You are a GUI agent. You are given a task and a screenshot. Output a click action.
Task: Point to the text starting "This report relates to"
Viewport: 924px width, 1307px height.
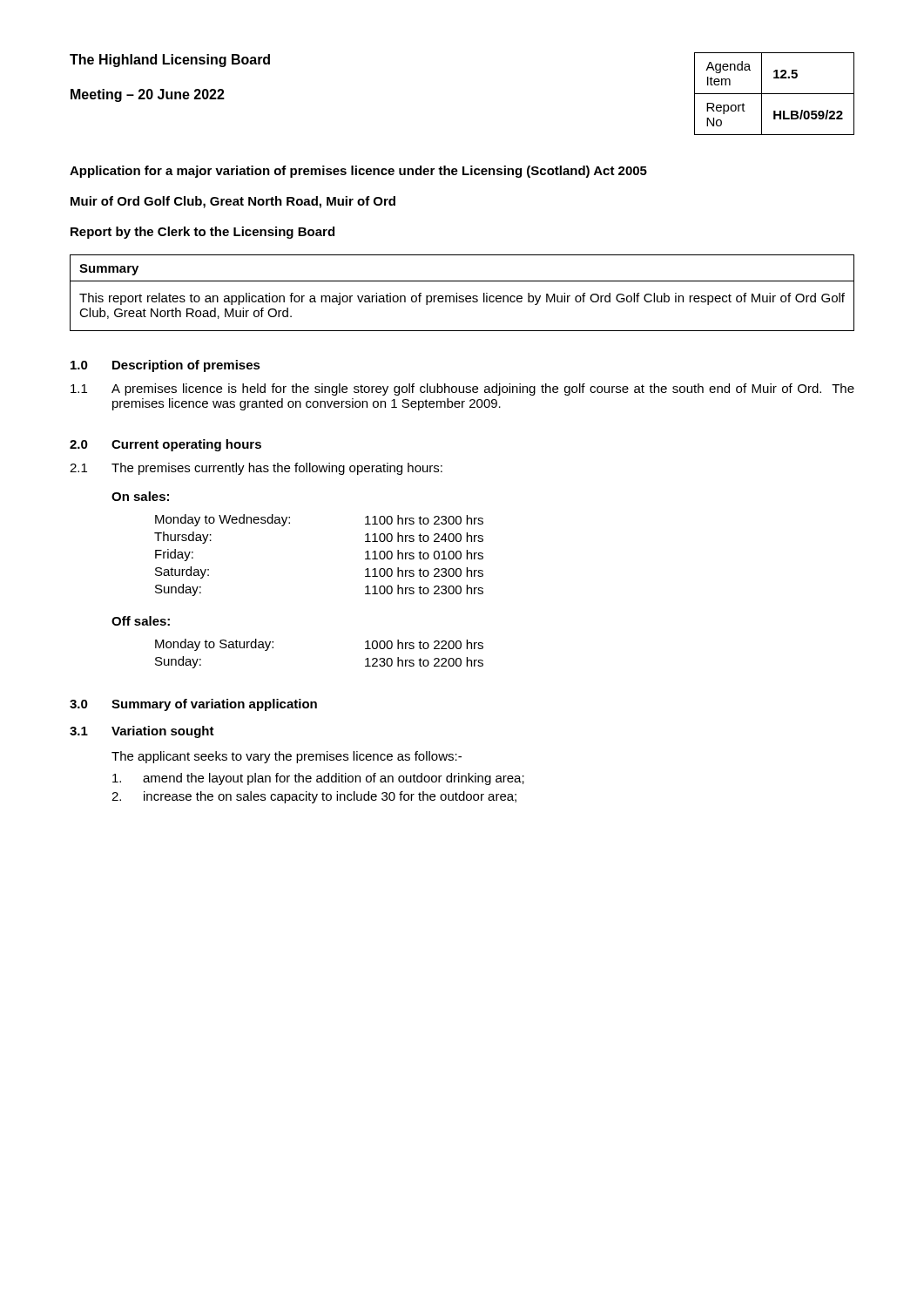[462, 305]
